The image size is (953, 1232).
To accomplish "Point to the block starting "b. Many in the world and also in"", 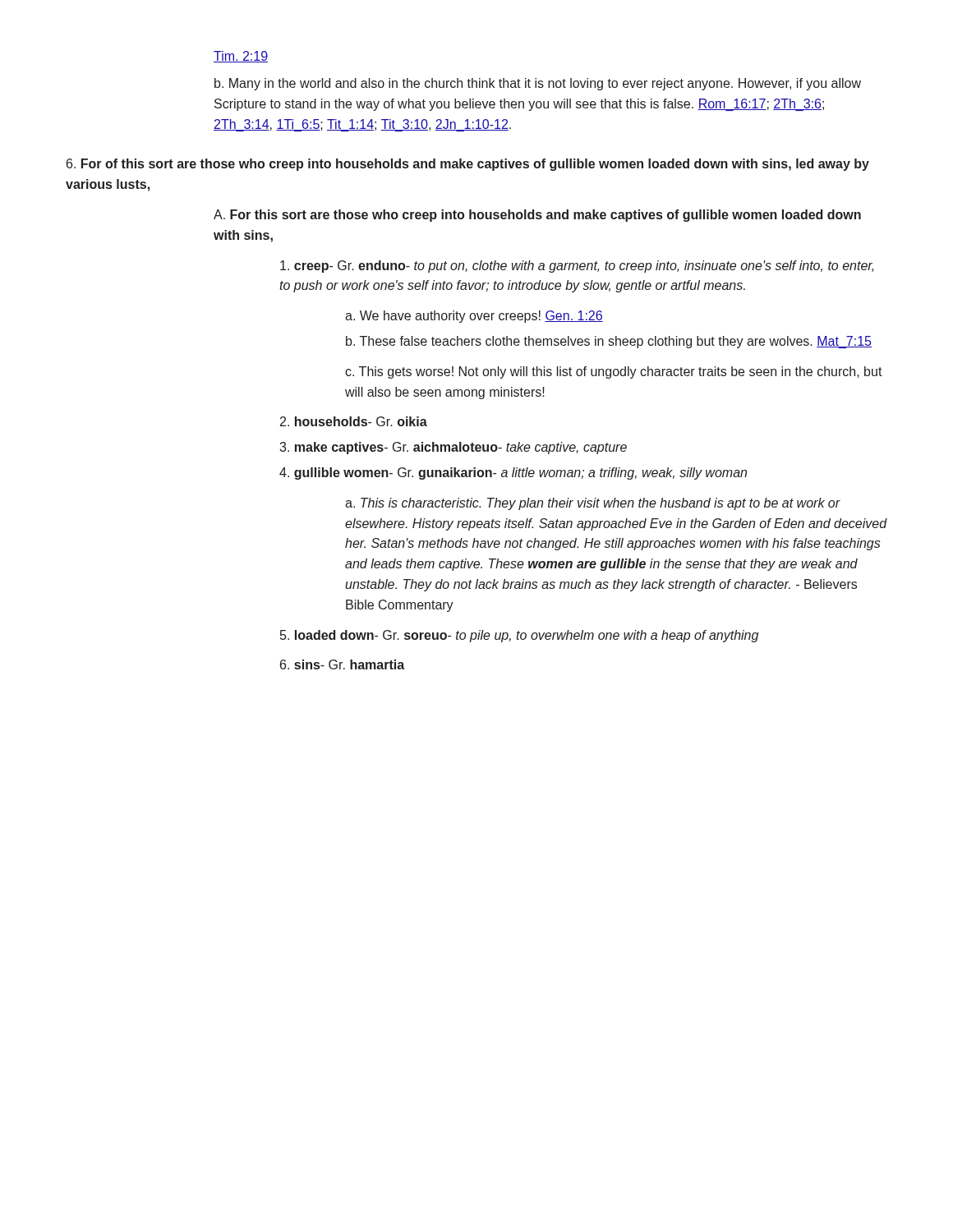I will (537, 104).
